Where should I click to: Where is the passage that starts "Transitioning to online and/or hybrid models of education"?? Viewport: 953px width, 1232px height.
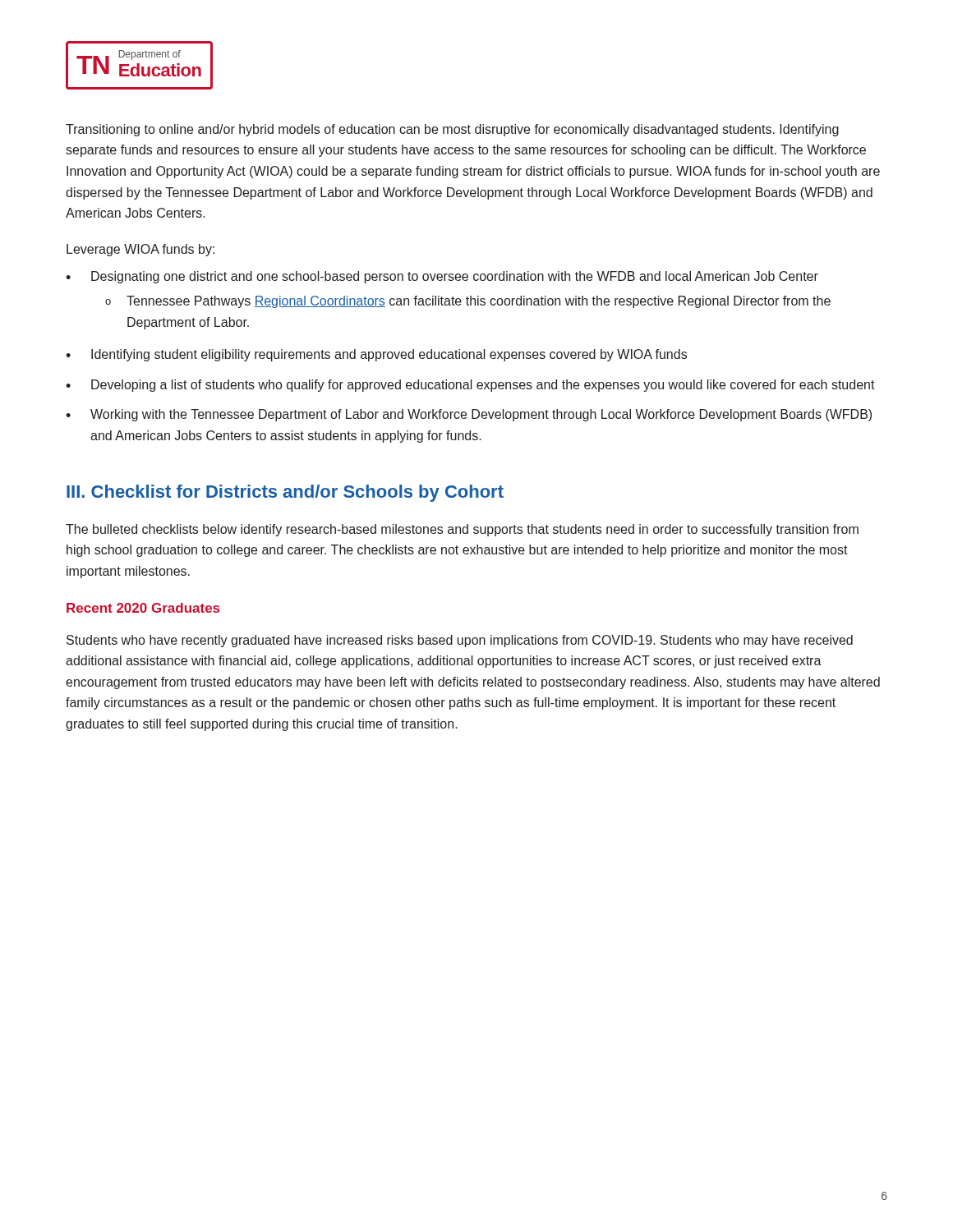coord(473,171)
